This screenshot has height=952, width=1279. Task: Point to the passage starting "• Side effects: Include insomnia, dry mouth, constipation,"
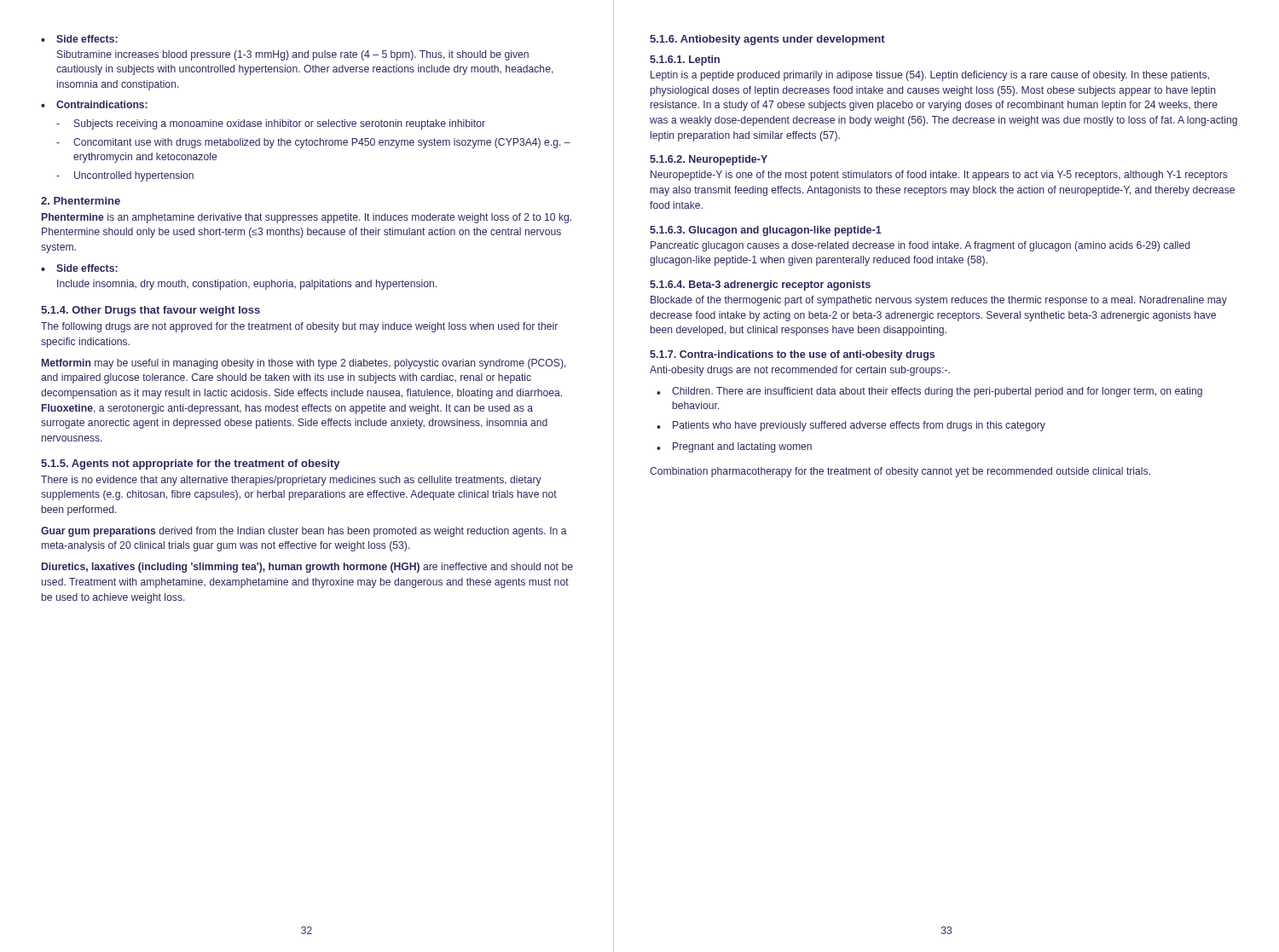[x=239, y=277]
